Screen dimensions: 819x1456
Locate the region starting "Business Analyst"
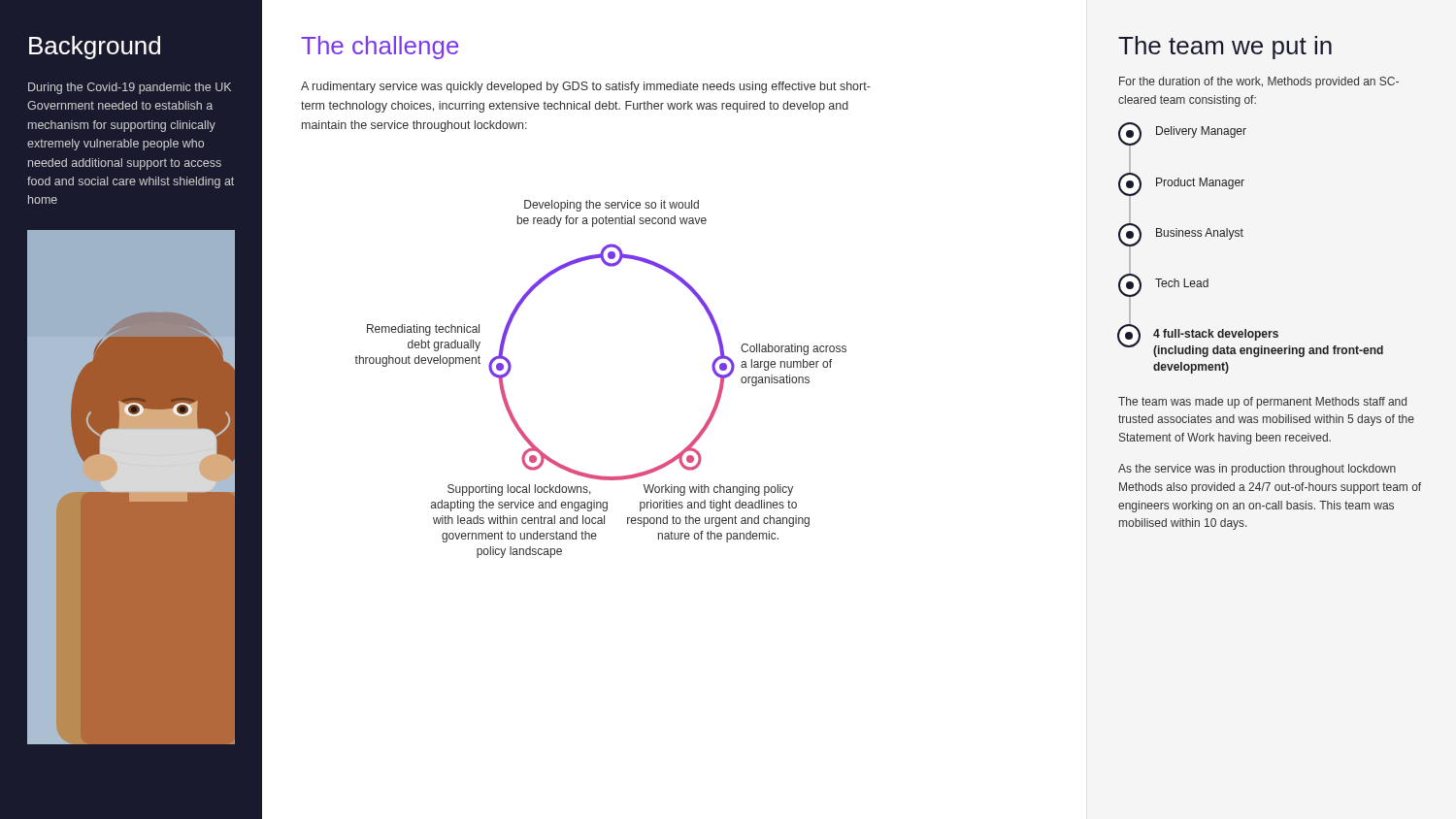1199,233
